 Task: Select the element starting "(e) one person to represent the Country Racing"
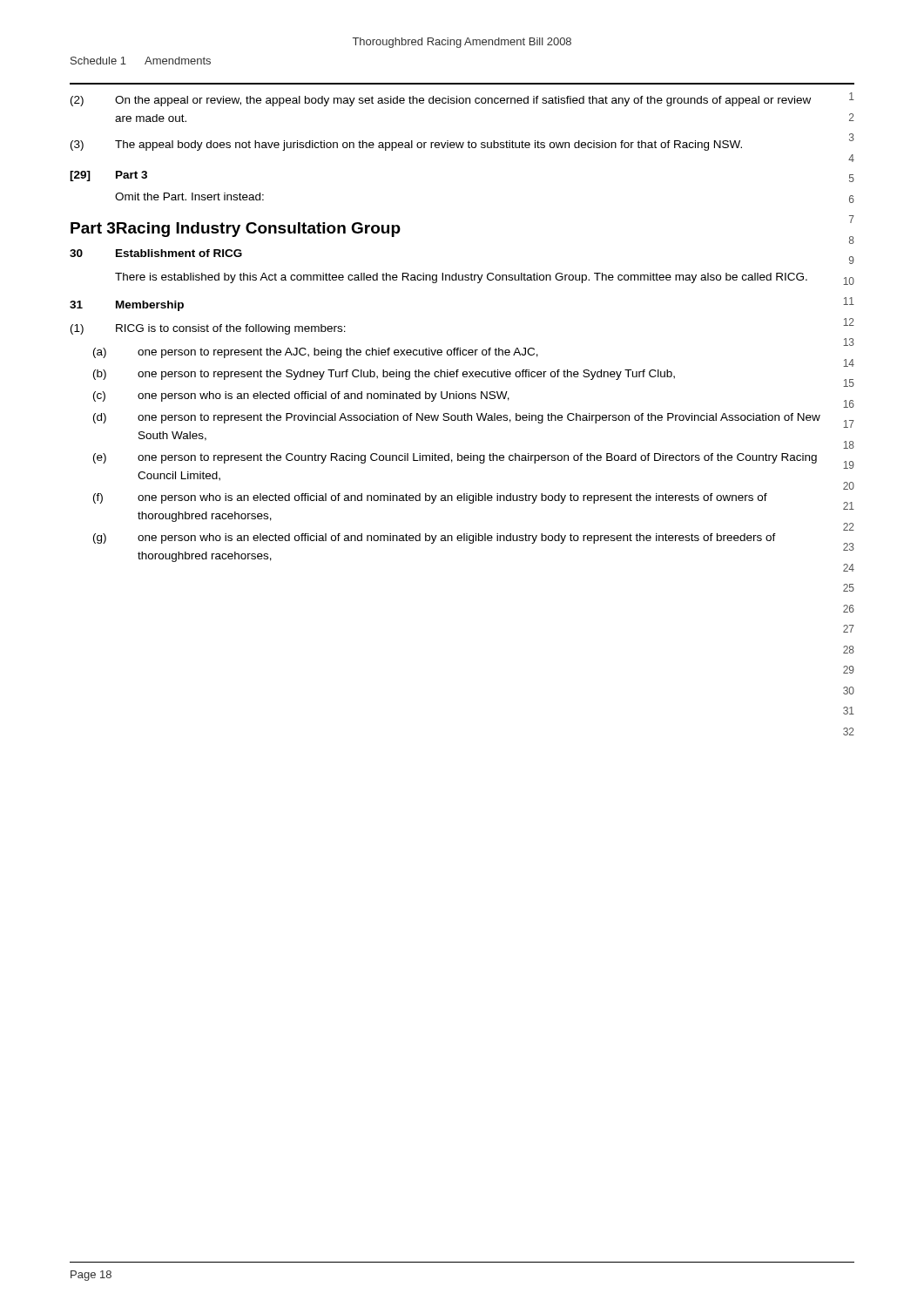click(x=445, y=467)
